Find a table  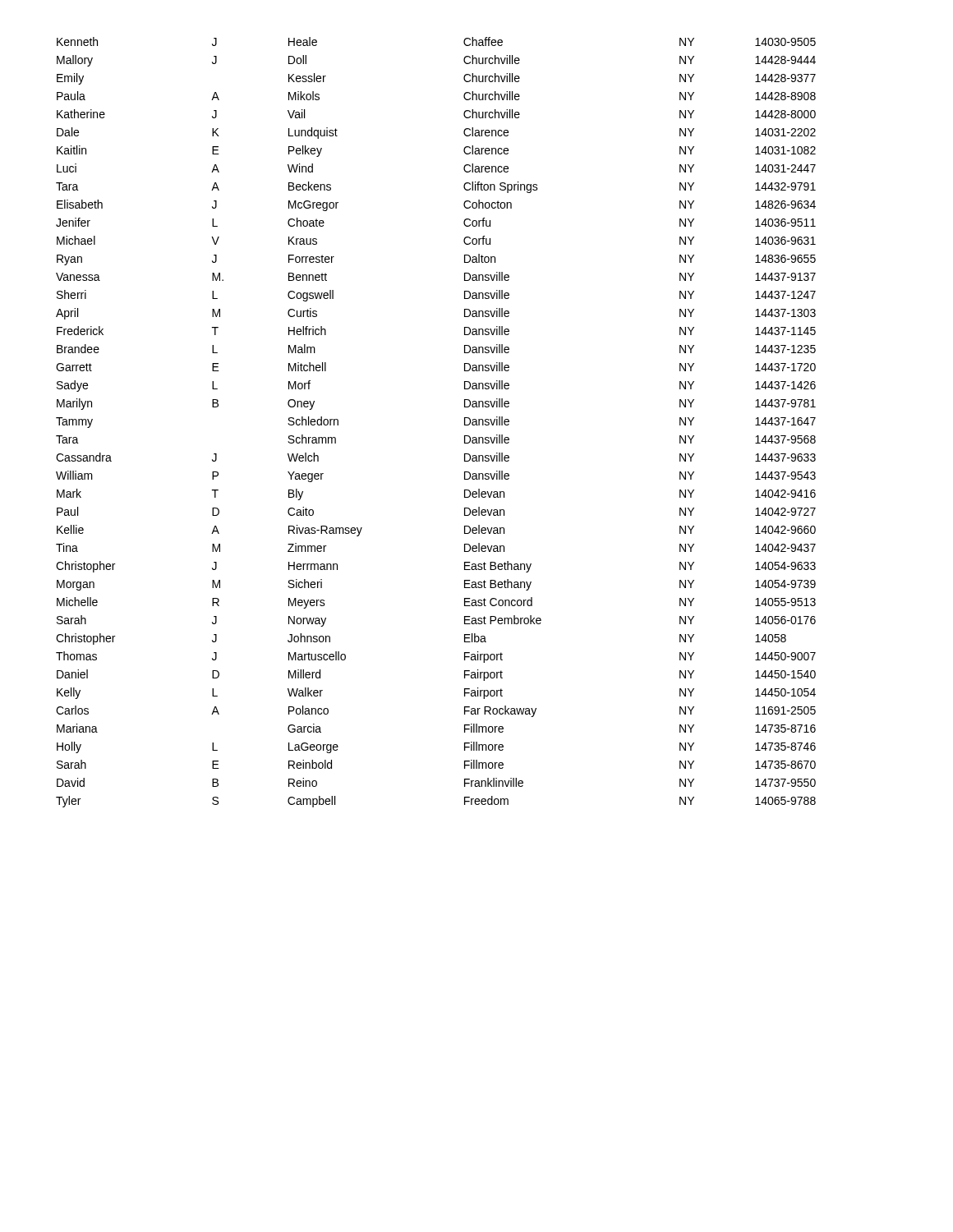tap(476, 421)
